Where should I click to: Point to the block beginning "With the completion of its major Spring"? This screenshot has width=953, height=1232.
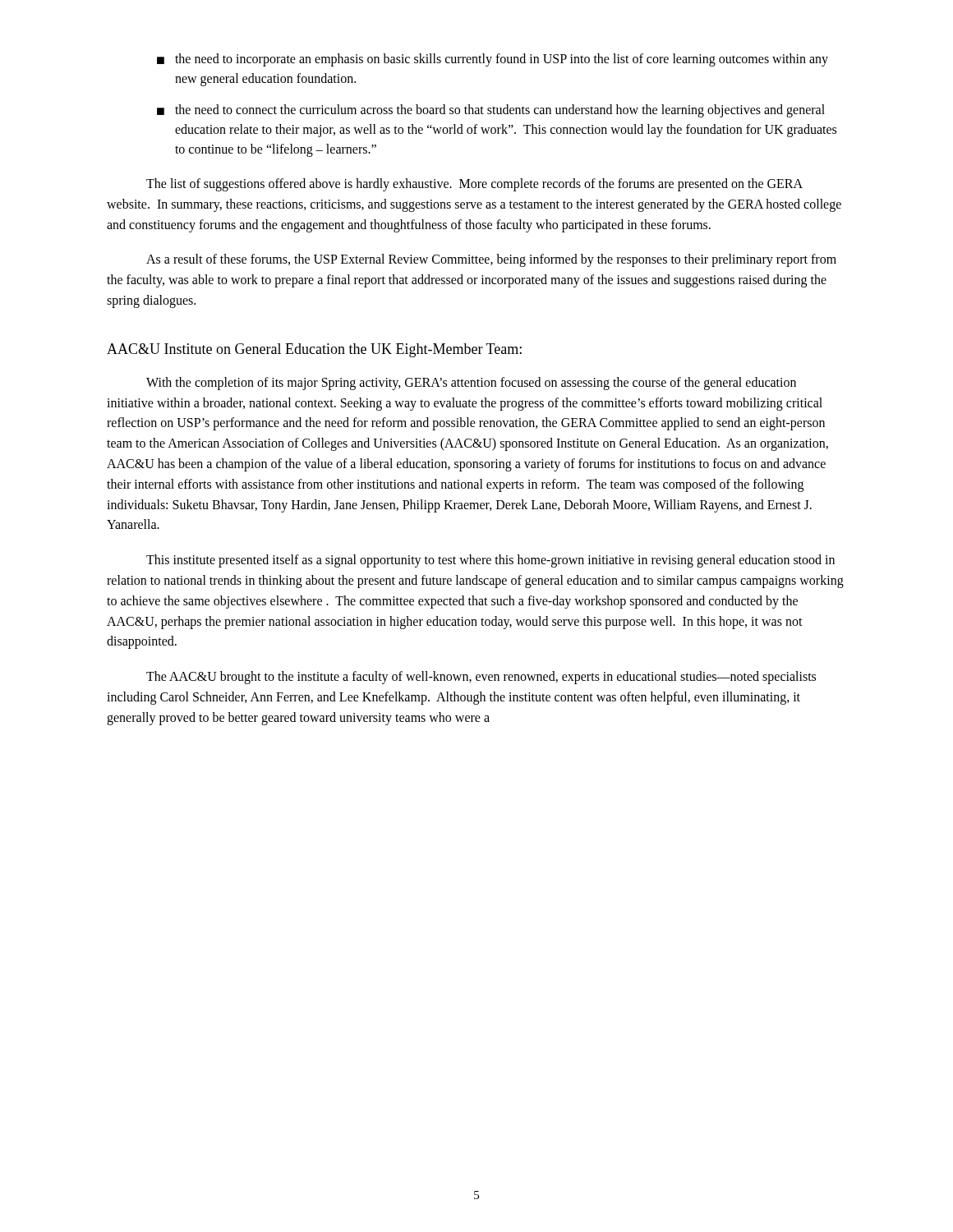point(468,453)
